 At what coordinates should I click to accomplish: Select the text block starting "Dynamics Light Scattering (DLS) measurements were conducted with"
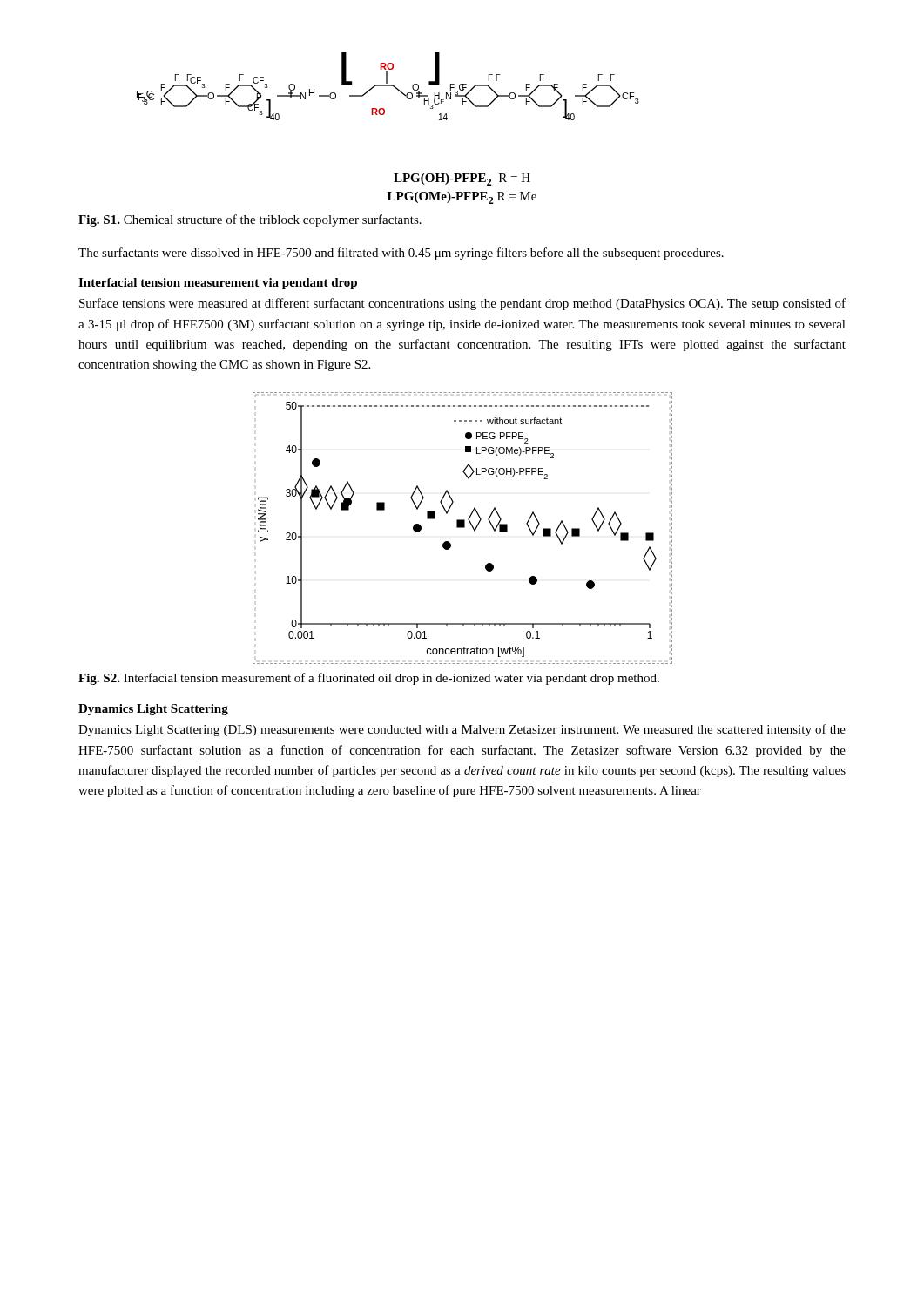[462, 760]
